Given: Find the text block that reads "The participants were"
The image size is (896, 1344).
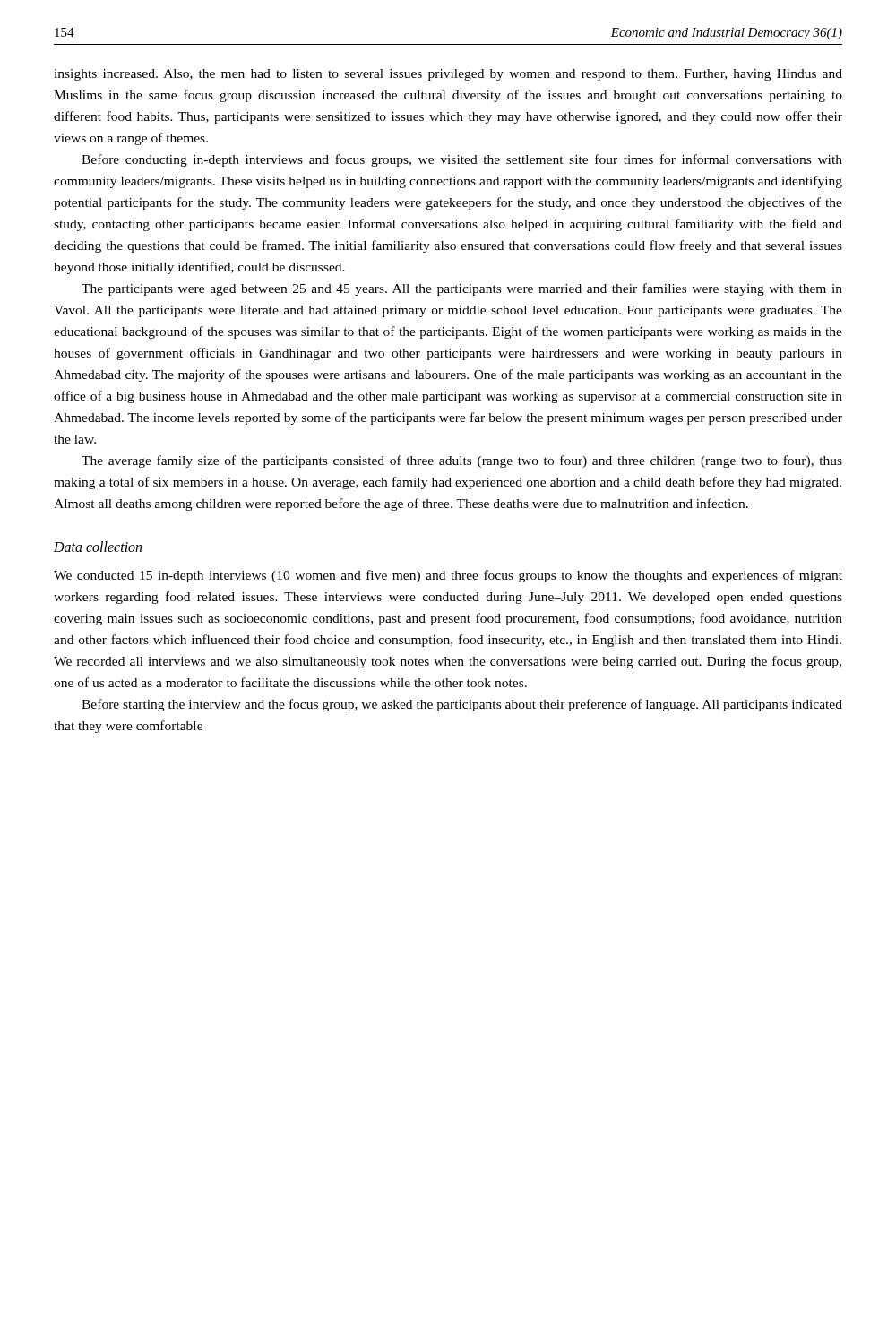Looking at the screenshot, I should [x=448, y=364].
